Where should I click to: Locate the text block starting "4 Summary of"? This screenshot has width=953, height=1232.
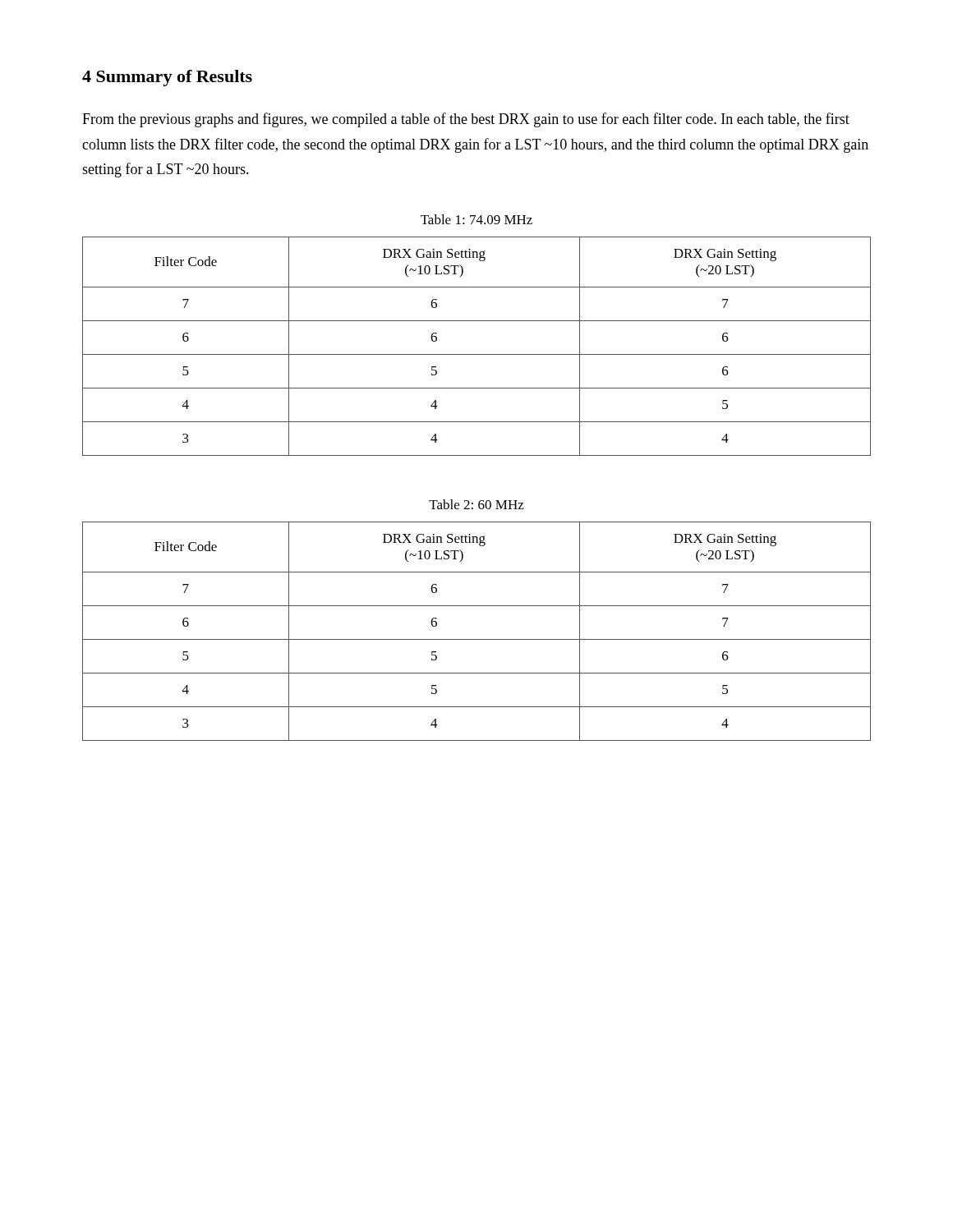coord(167,76)
